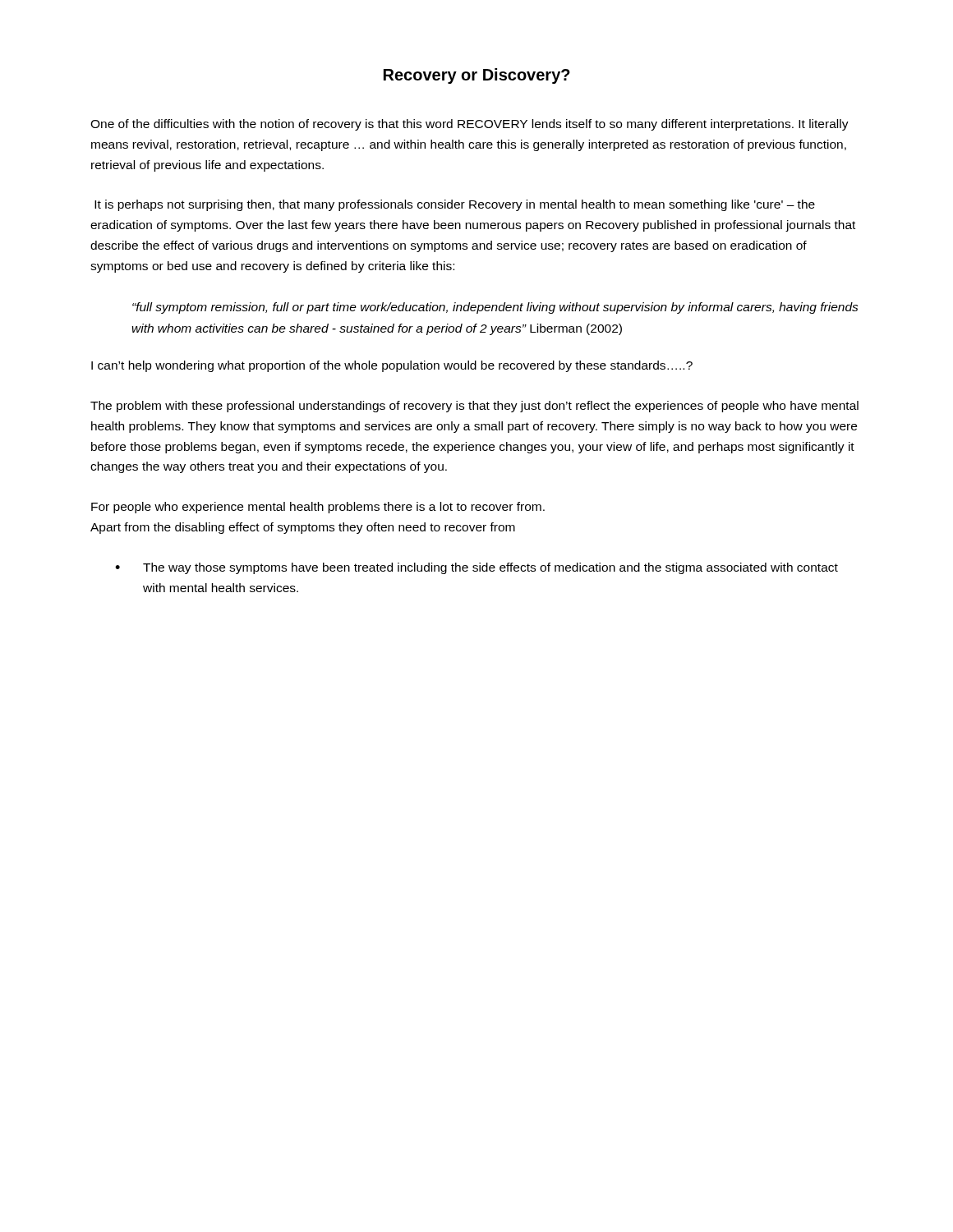Select the title that says "Recovery or Discovery?"
The height and width of the screenshot is (1232, 953).
476,75
